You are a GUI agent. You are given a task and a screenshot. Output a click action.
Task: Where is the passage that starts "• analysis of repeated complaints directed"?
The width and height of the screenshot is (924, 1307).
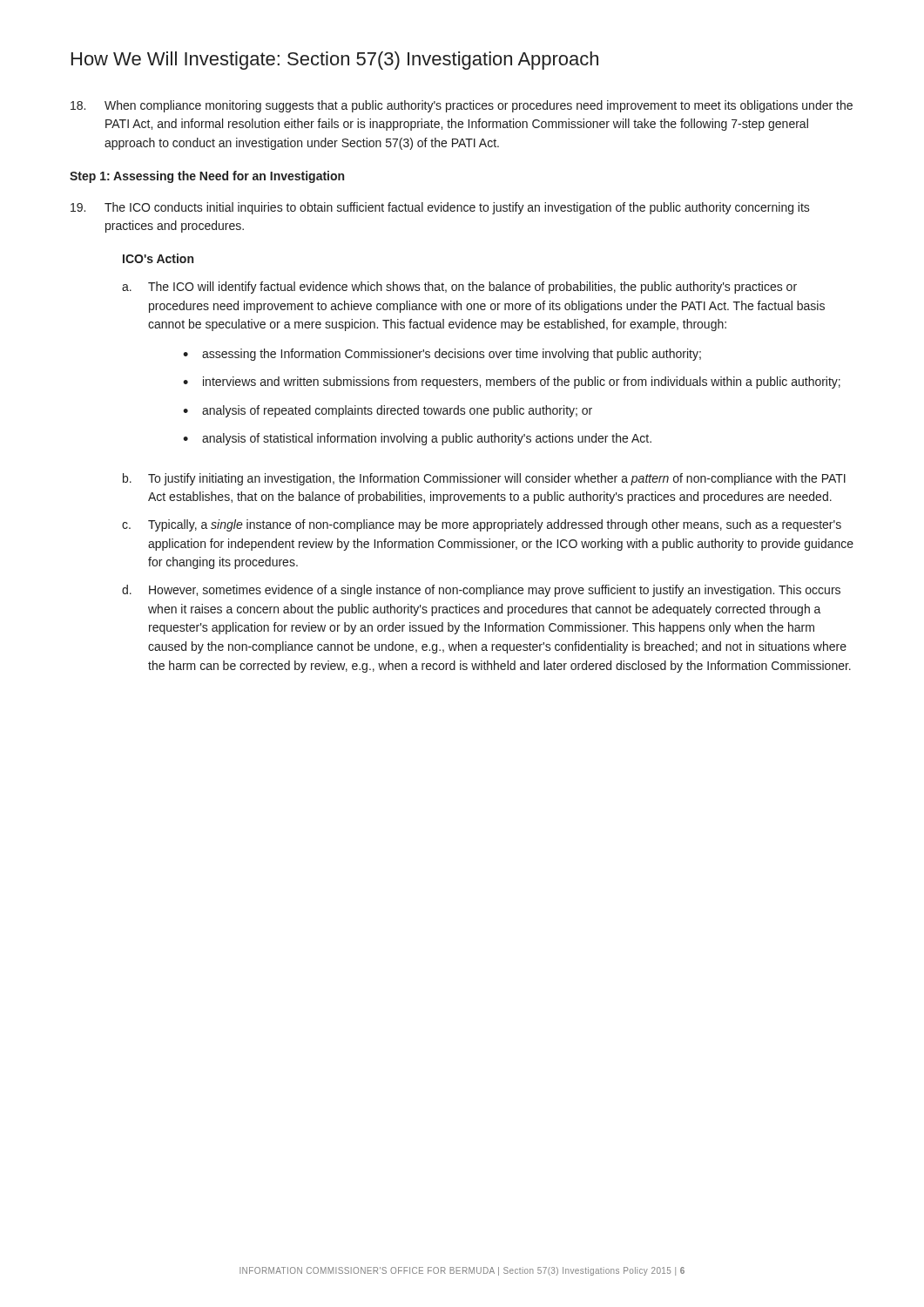519,412
